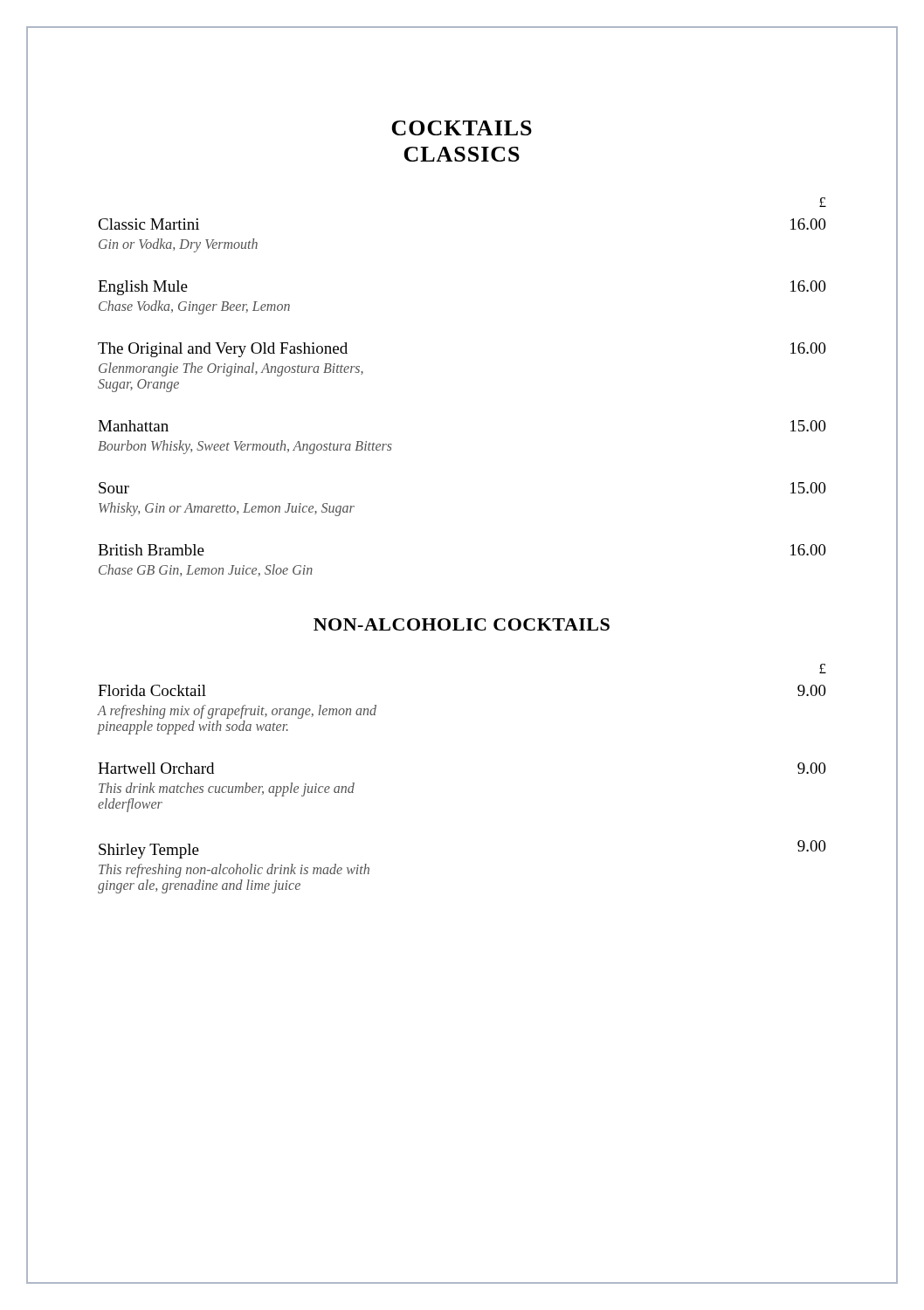This screenshot has height=1310, width=924.
Task: Point to "NON-ALCOHOLIC COCKTAILS"
Action: coord(462,624)
